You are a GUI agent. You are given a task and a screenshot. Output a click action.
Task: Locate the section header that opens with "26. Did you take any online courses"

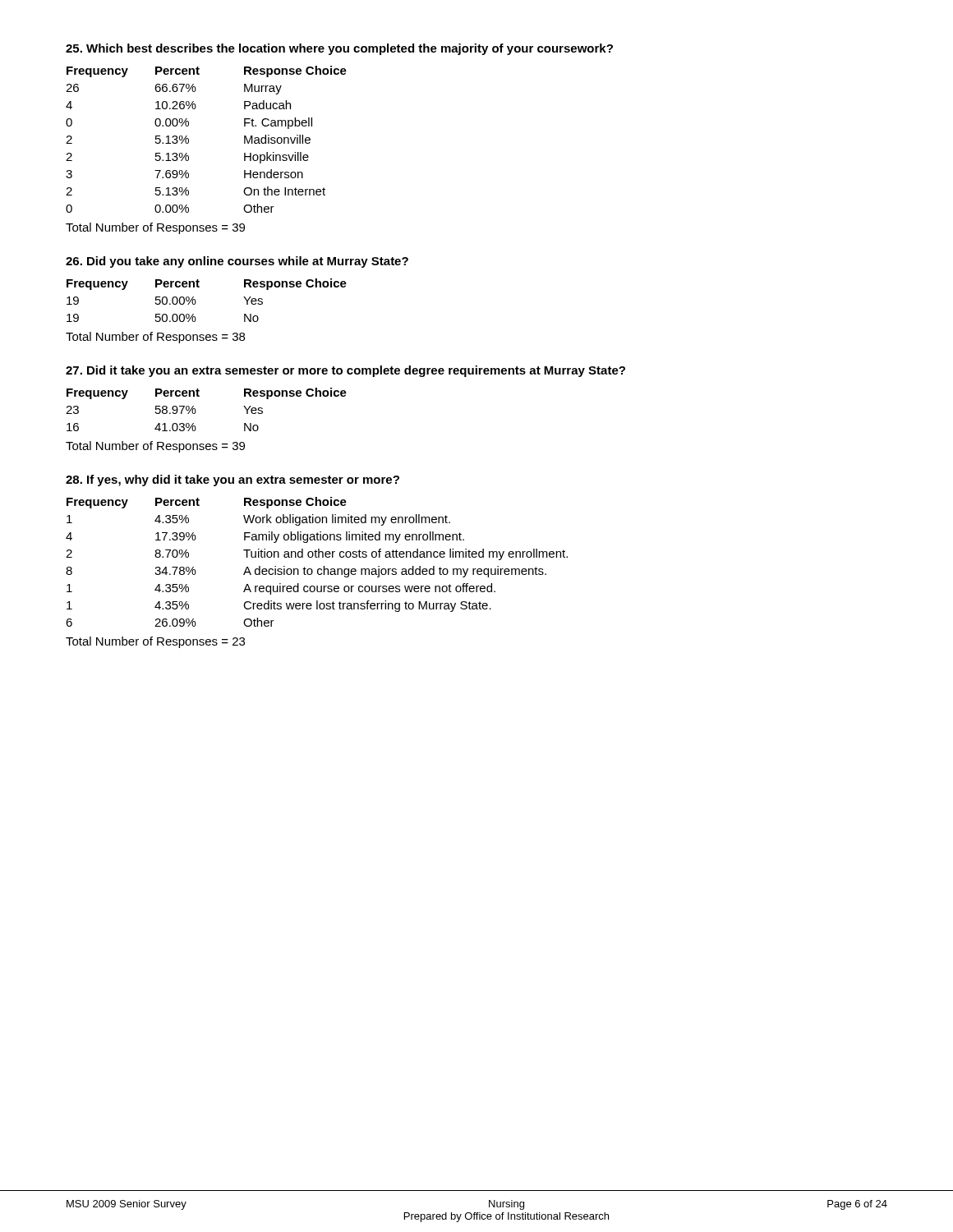click(x=237, y=261)
